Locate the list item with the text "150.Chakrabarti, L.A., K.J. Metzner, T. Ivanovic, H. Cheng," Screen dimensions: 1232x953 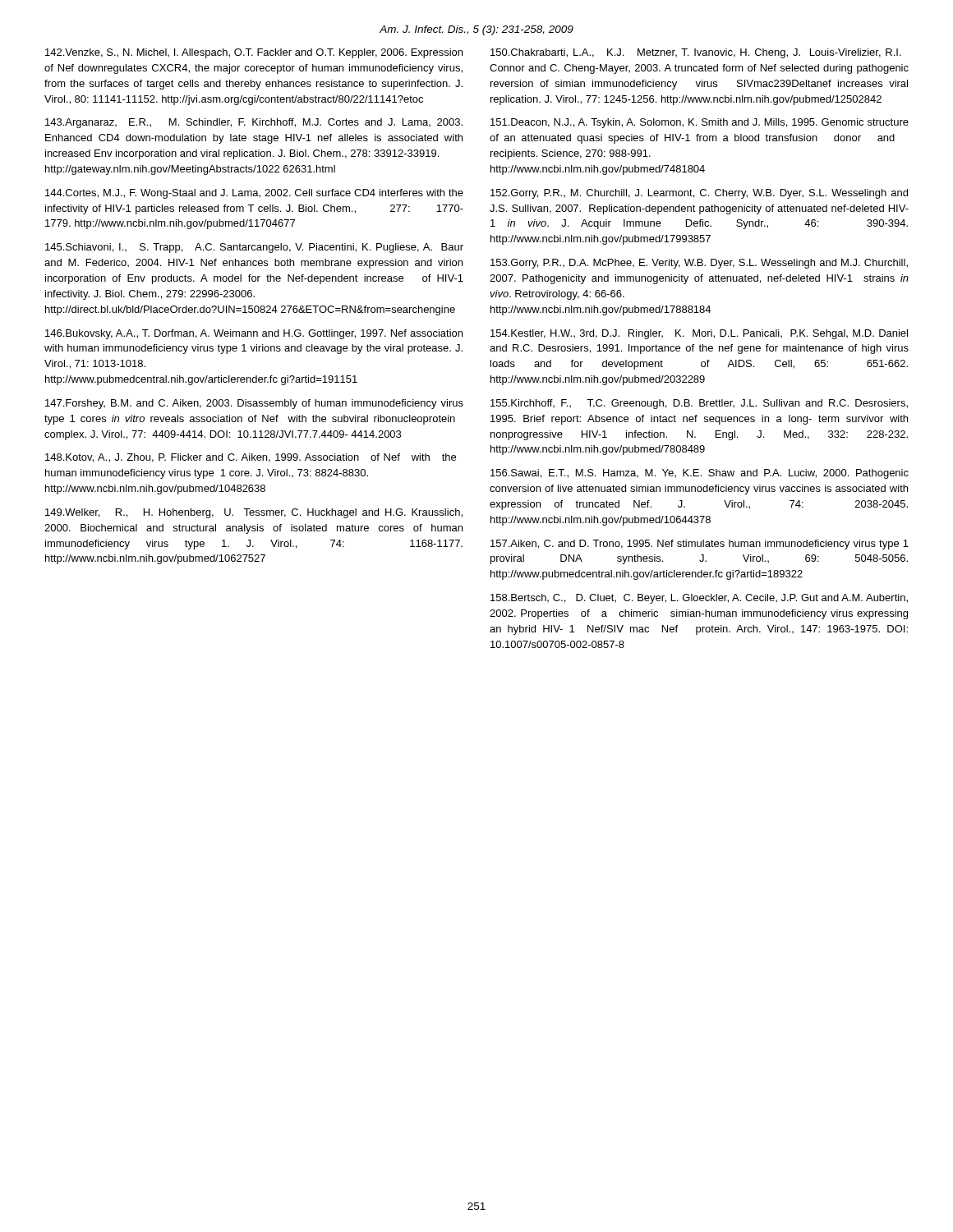(x=699, y=75)
